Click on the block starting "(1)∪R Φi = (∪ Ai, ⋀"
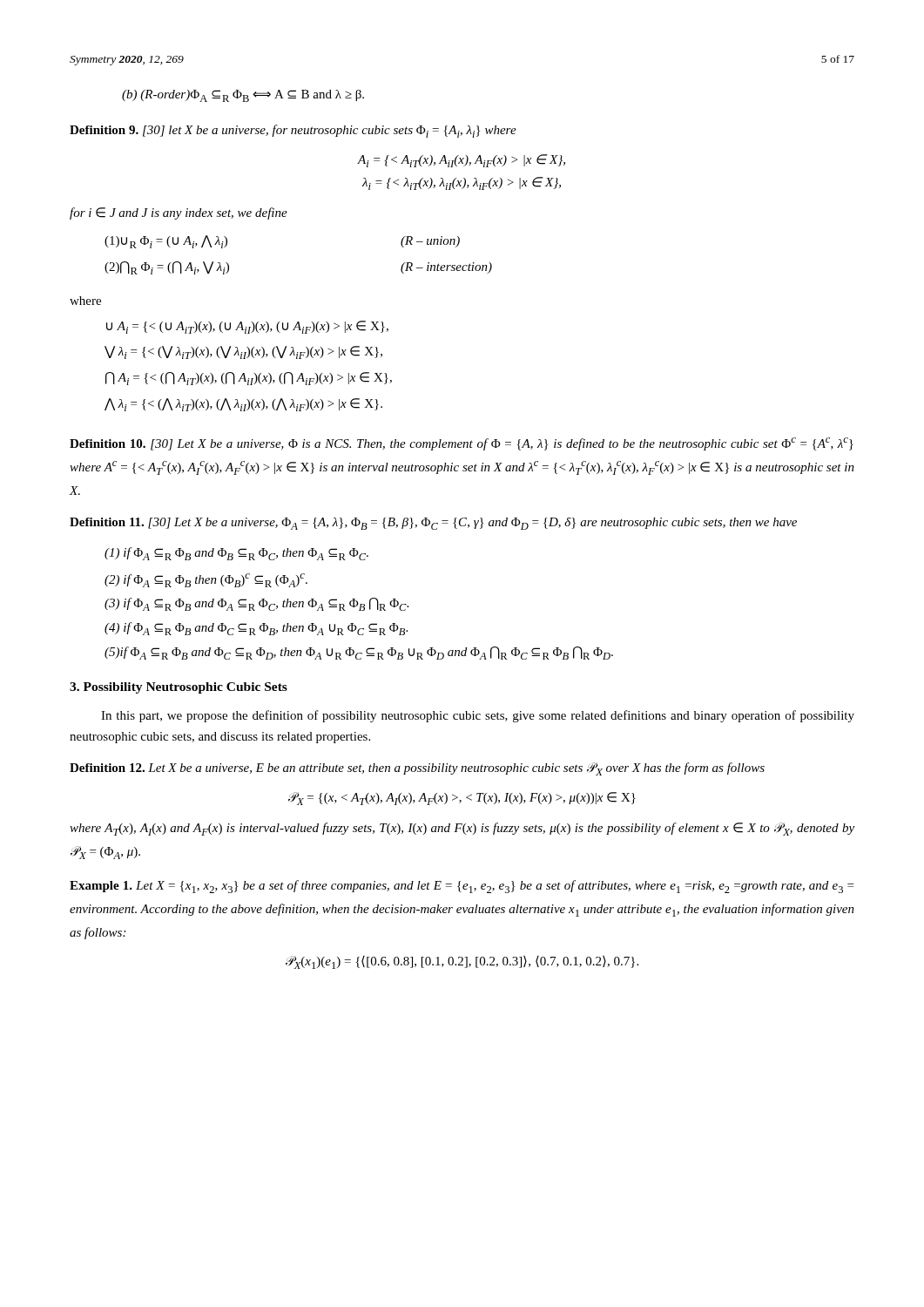 (x=166, y=242)
